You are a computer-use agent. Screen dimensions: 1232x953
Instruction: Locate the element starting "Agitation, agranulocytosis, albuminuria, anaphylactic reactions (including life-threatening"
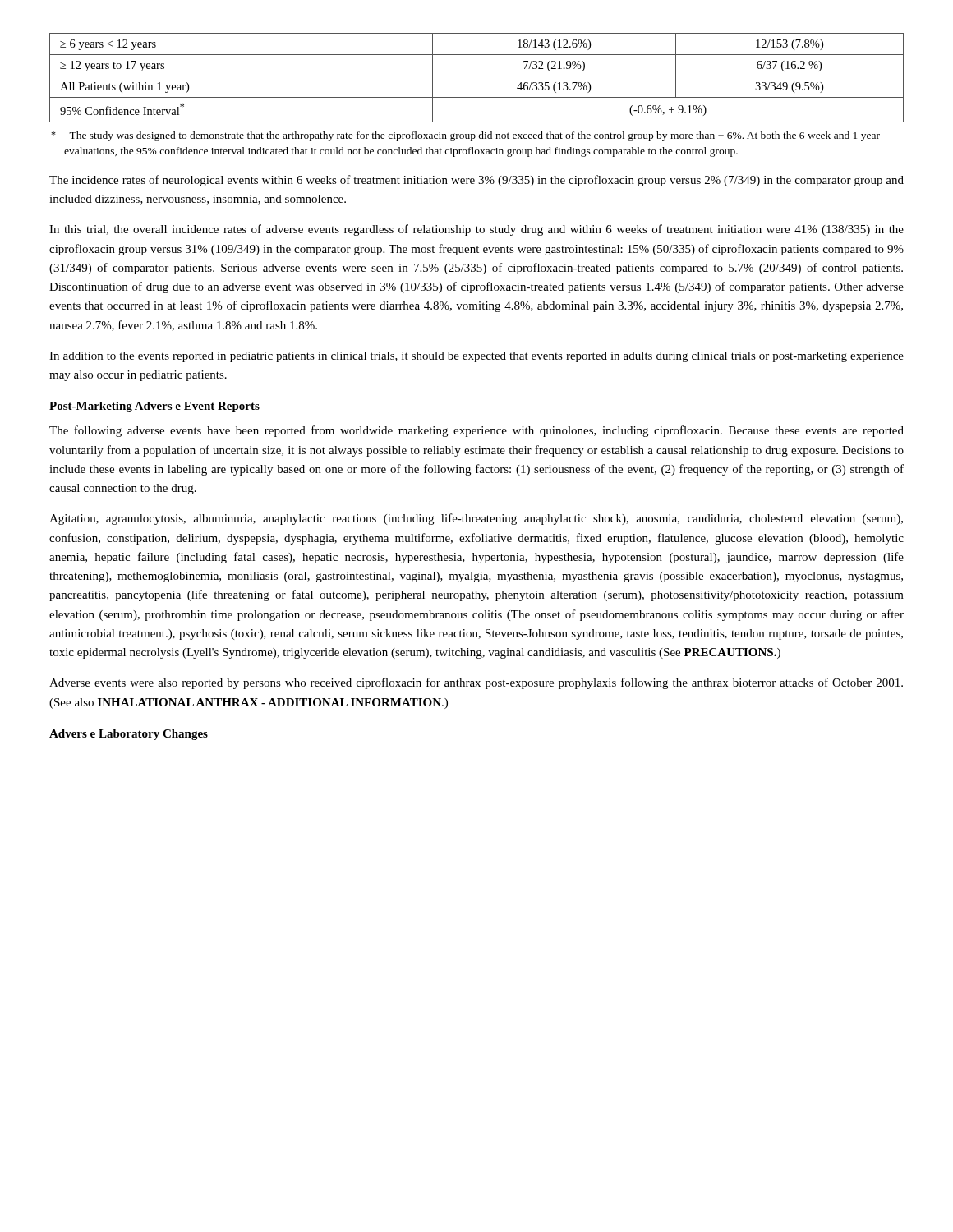pos(476,585)
